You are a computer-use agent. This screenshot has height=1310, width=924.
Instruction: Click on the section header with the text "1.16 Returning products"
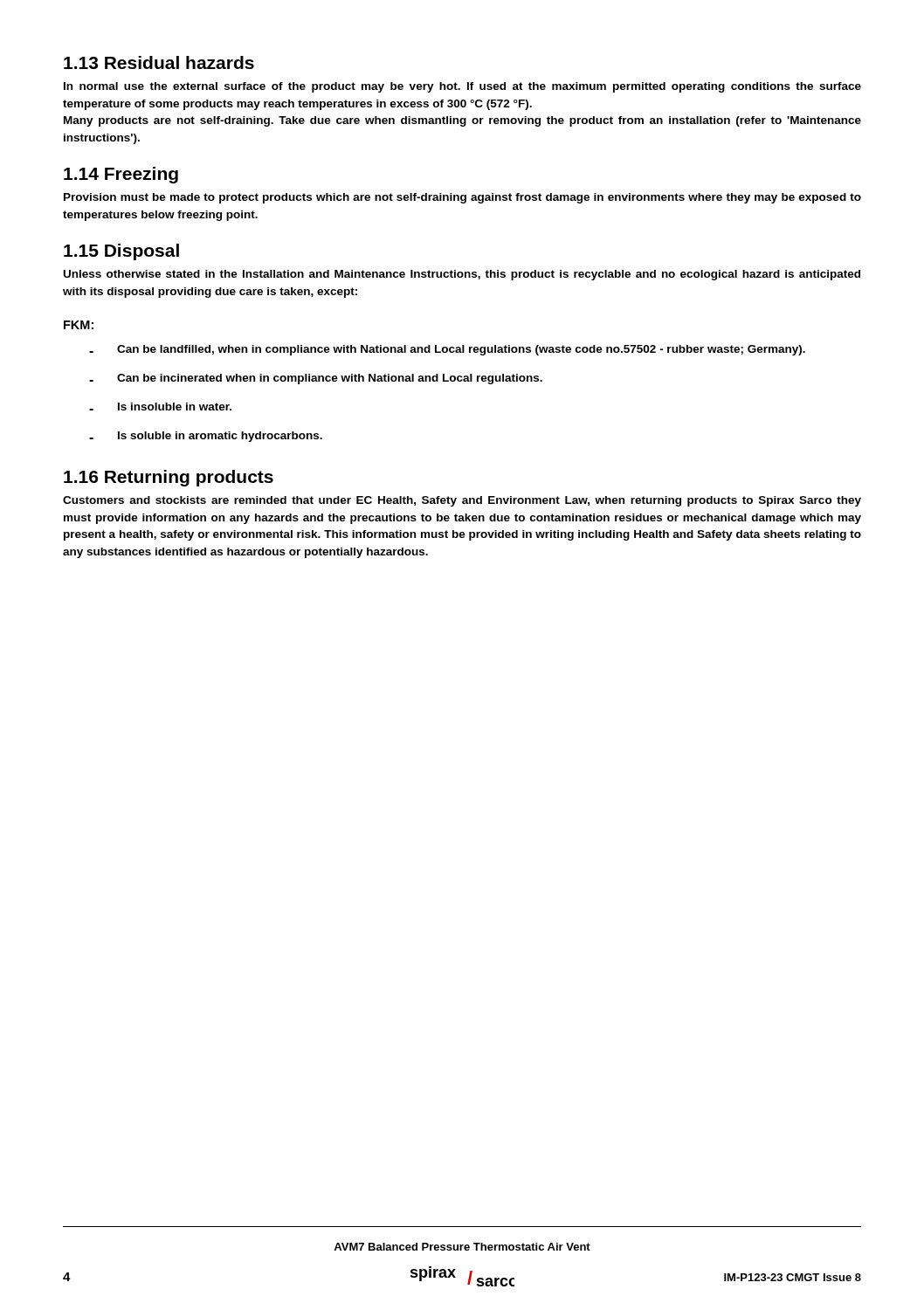click(x=168, y=477)
